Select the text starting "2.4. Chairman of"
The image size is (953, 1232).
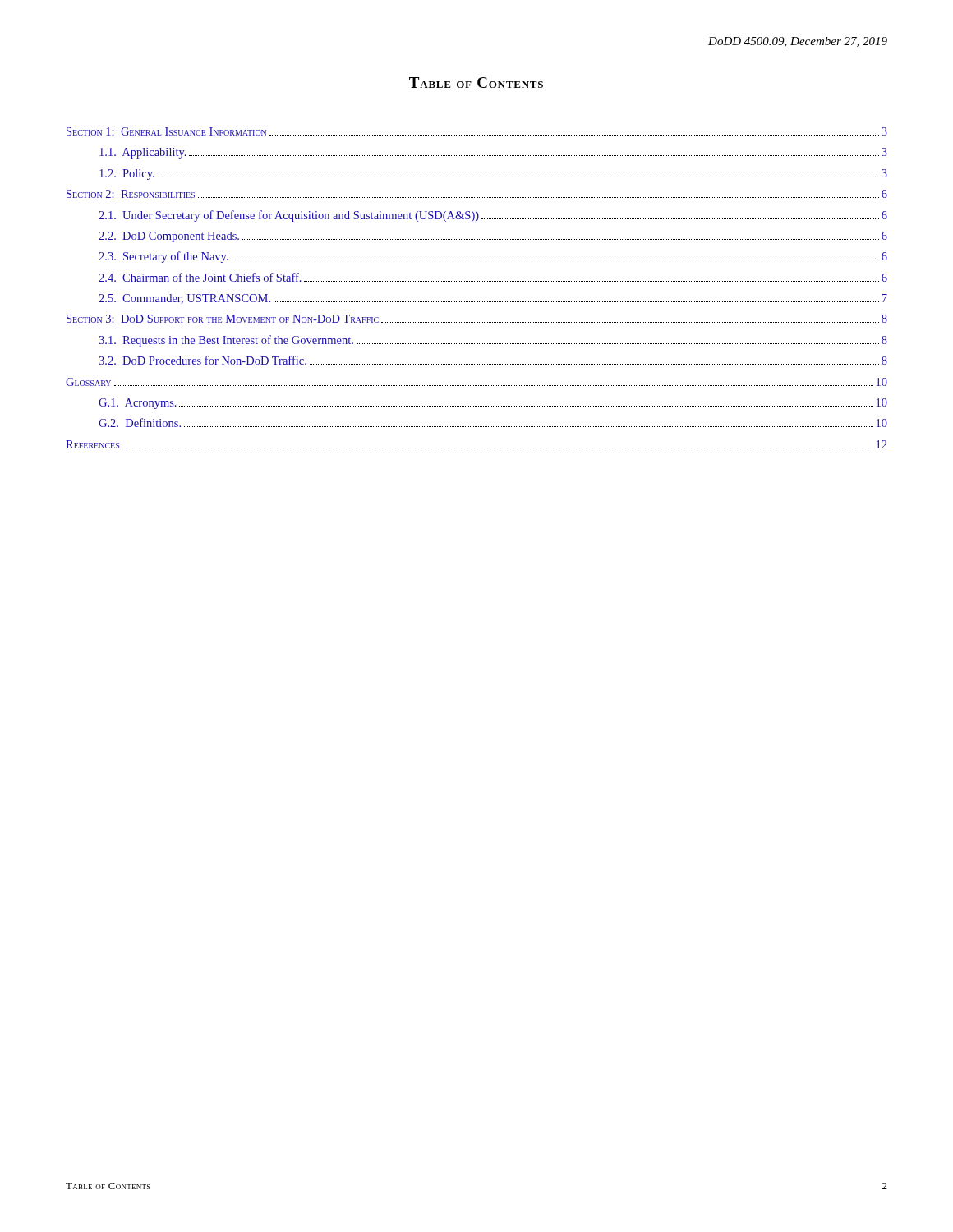(493, 278)
